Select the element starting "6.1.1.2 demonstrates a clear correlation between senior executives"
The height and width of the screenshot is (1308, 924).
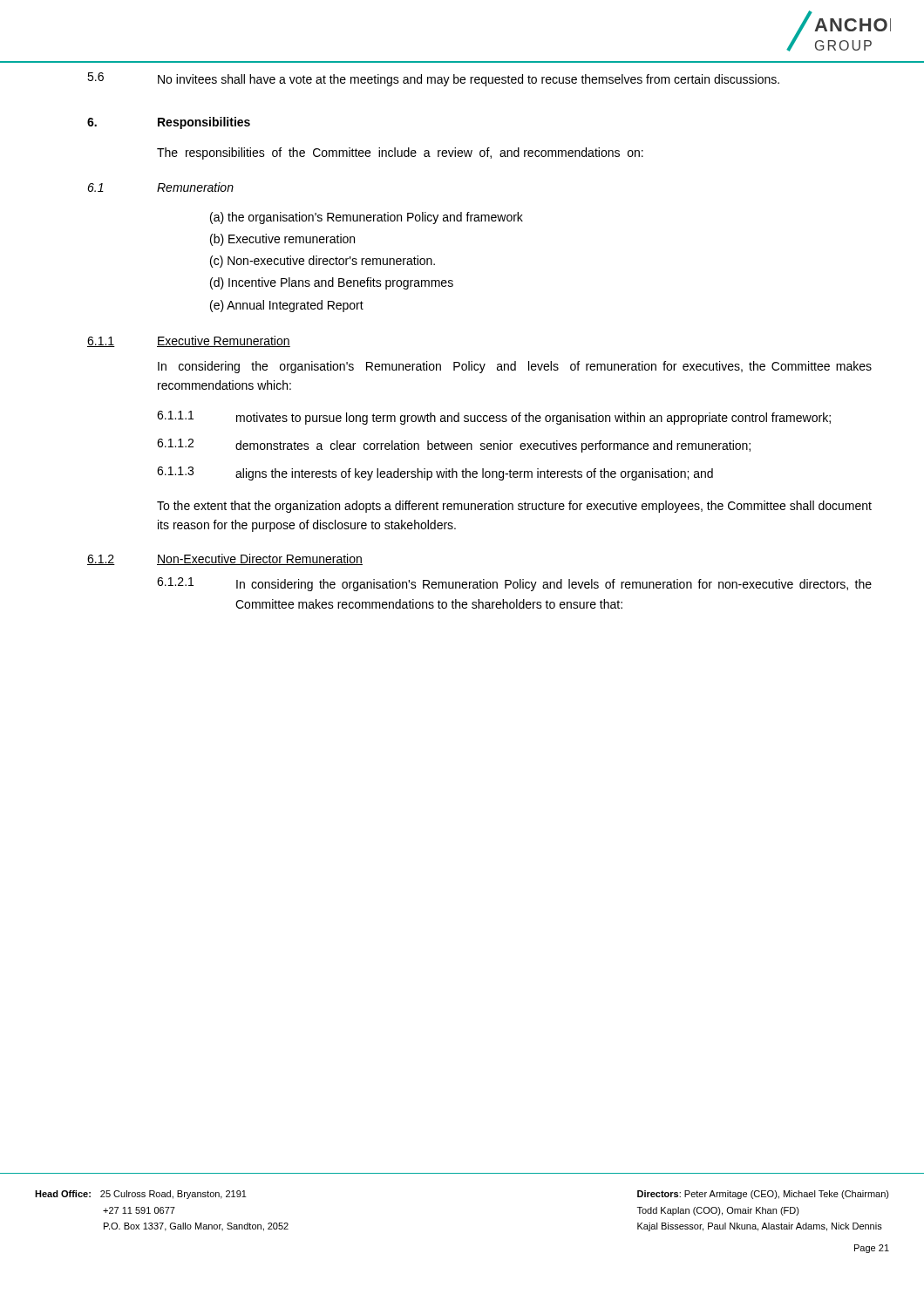tap(514, 446)
